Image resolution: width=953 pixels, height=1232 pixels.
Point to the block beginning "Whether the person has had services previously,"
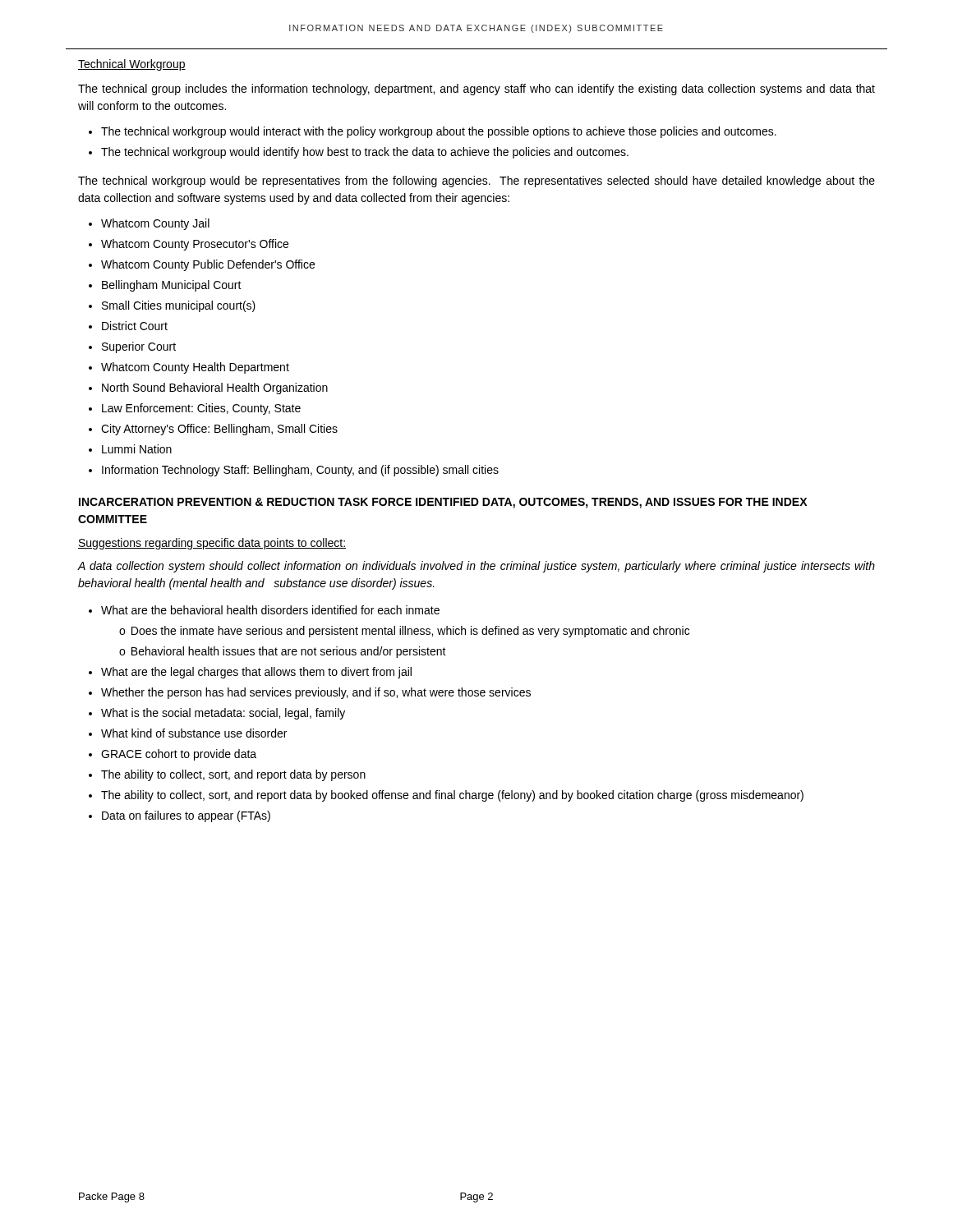pyautogui.click(x=316, y=692)
